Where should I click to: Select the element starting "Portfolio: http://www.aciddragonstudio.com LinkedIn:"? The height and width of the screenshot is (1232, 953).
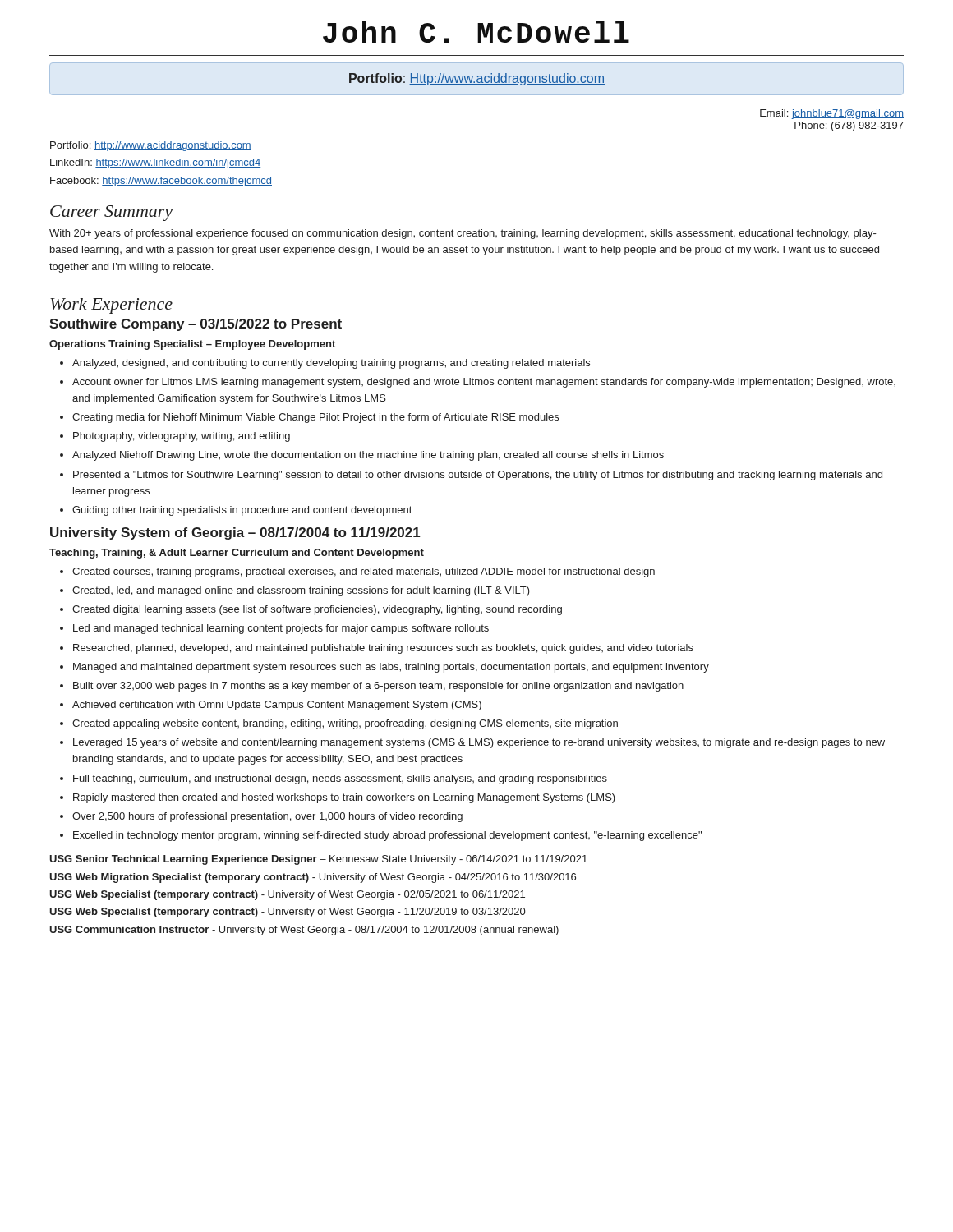[x=161, y=163]
